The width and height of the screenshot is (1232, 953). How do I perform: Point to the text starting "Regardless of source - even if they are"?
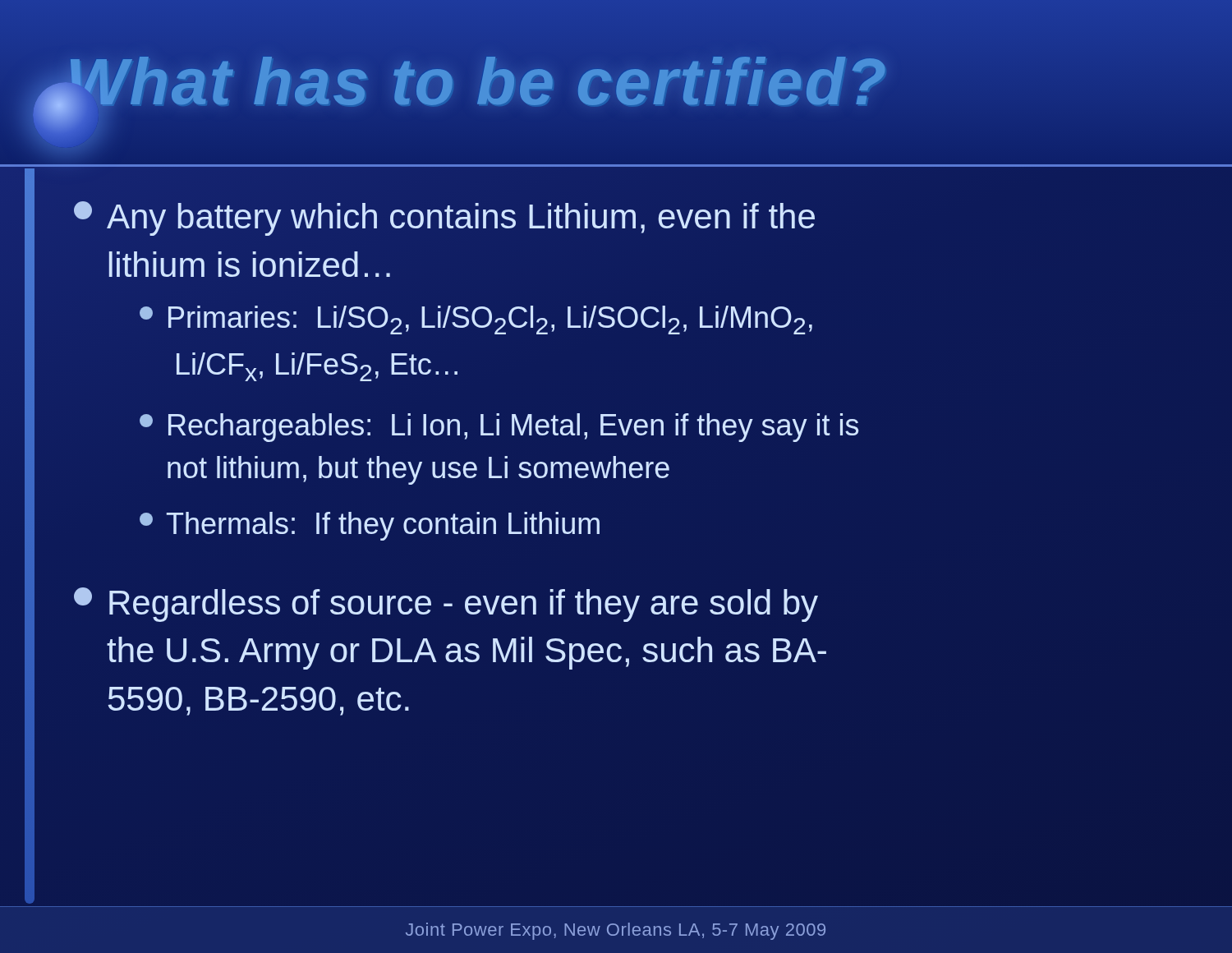(451, 651)
